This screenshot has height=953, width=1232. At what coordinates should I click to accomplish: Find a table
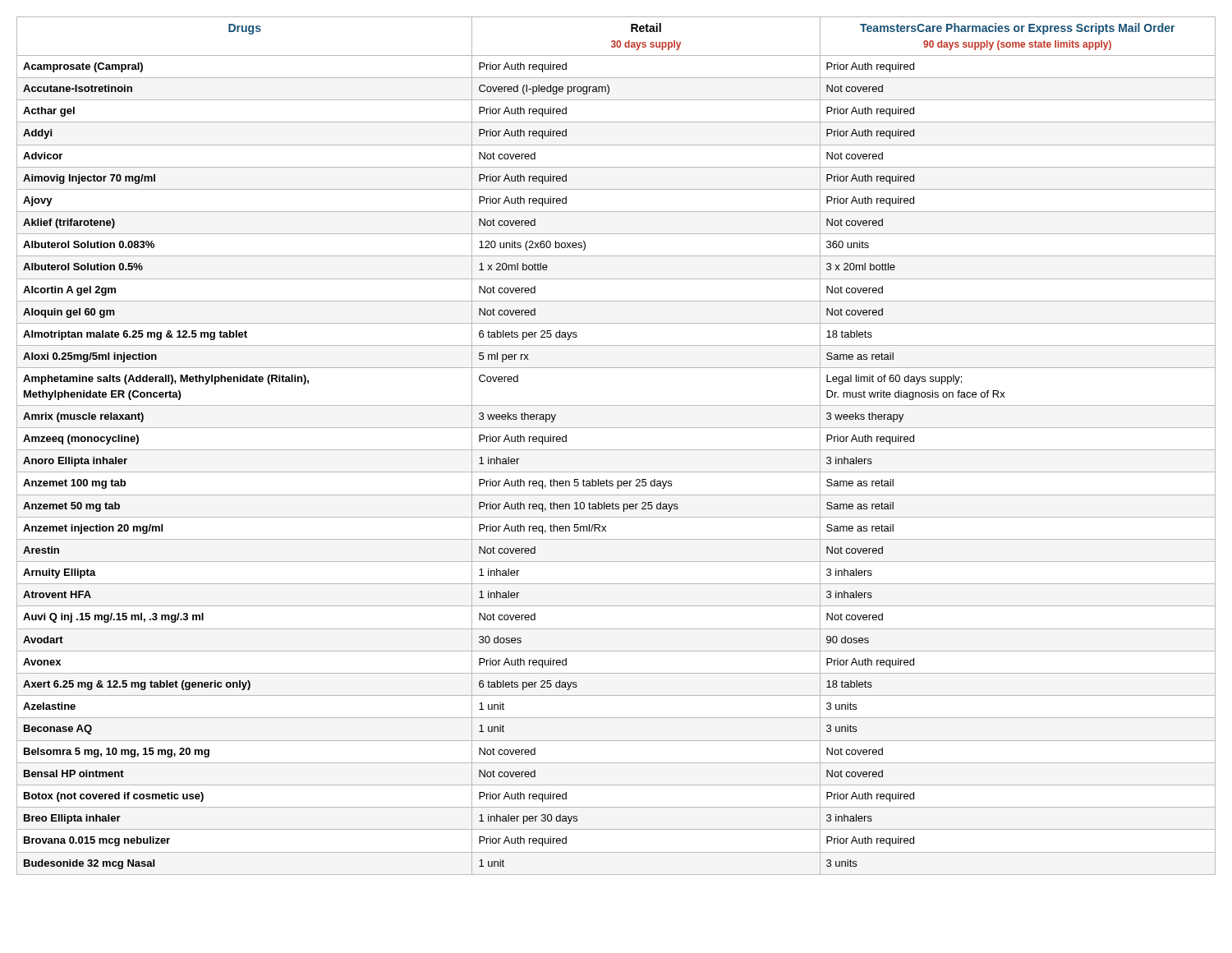coord(616,446)
